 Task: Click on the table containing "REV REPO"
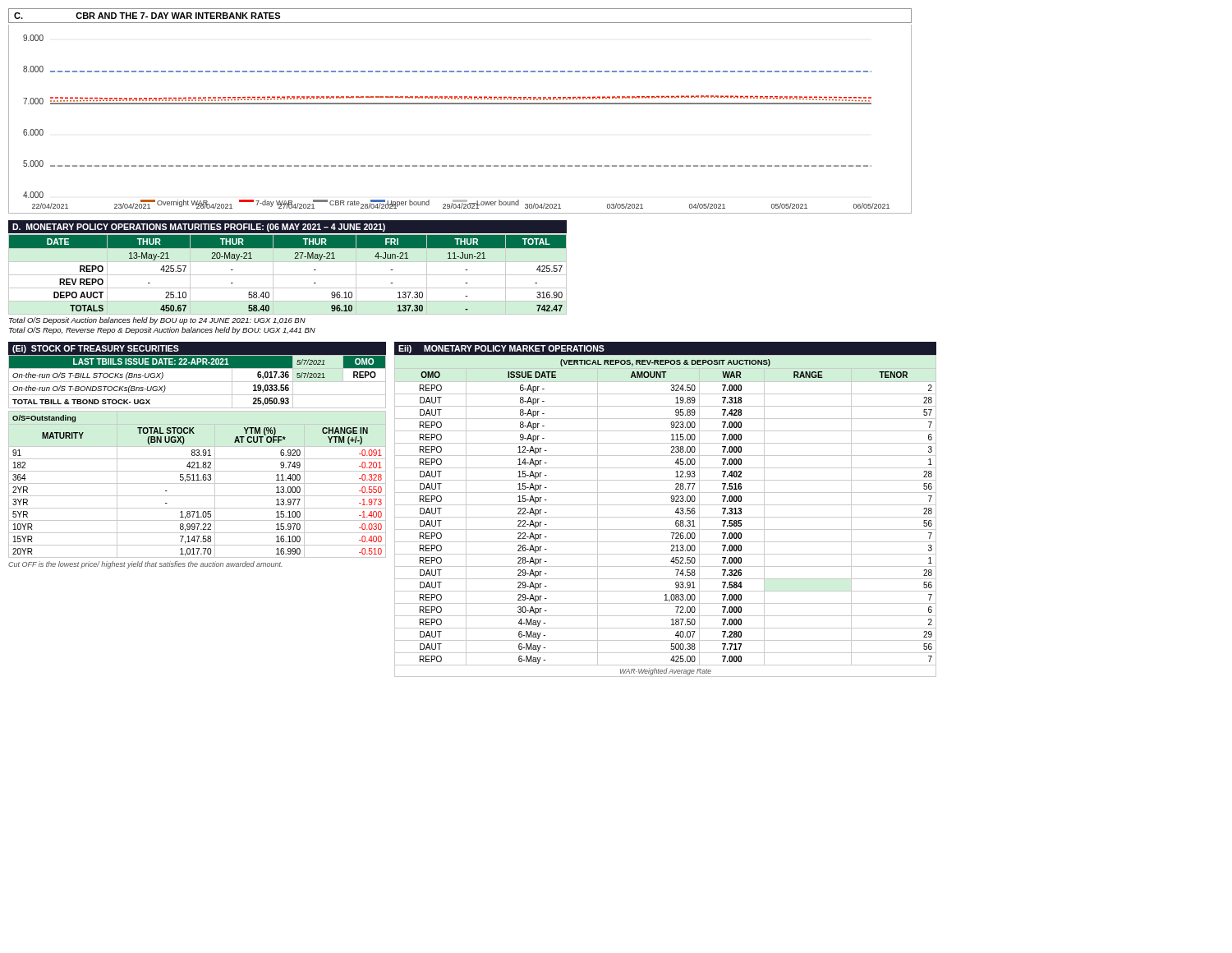point(287,274)
